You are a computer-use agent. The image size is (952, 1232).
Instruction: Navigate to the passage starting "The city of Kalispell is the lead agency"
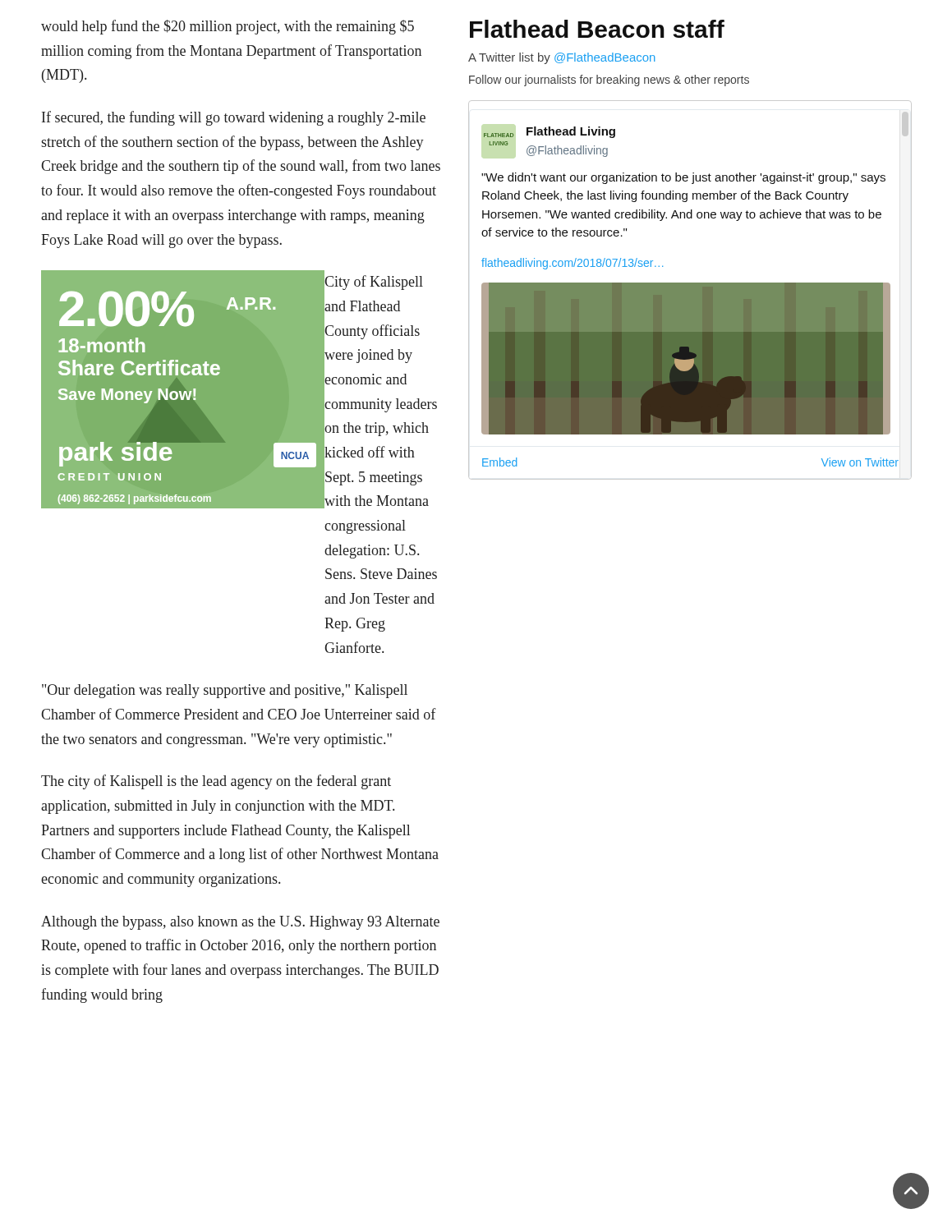pos(242,831)
